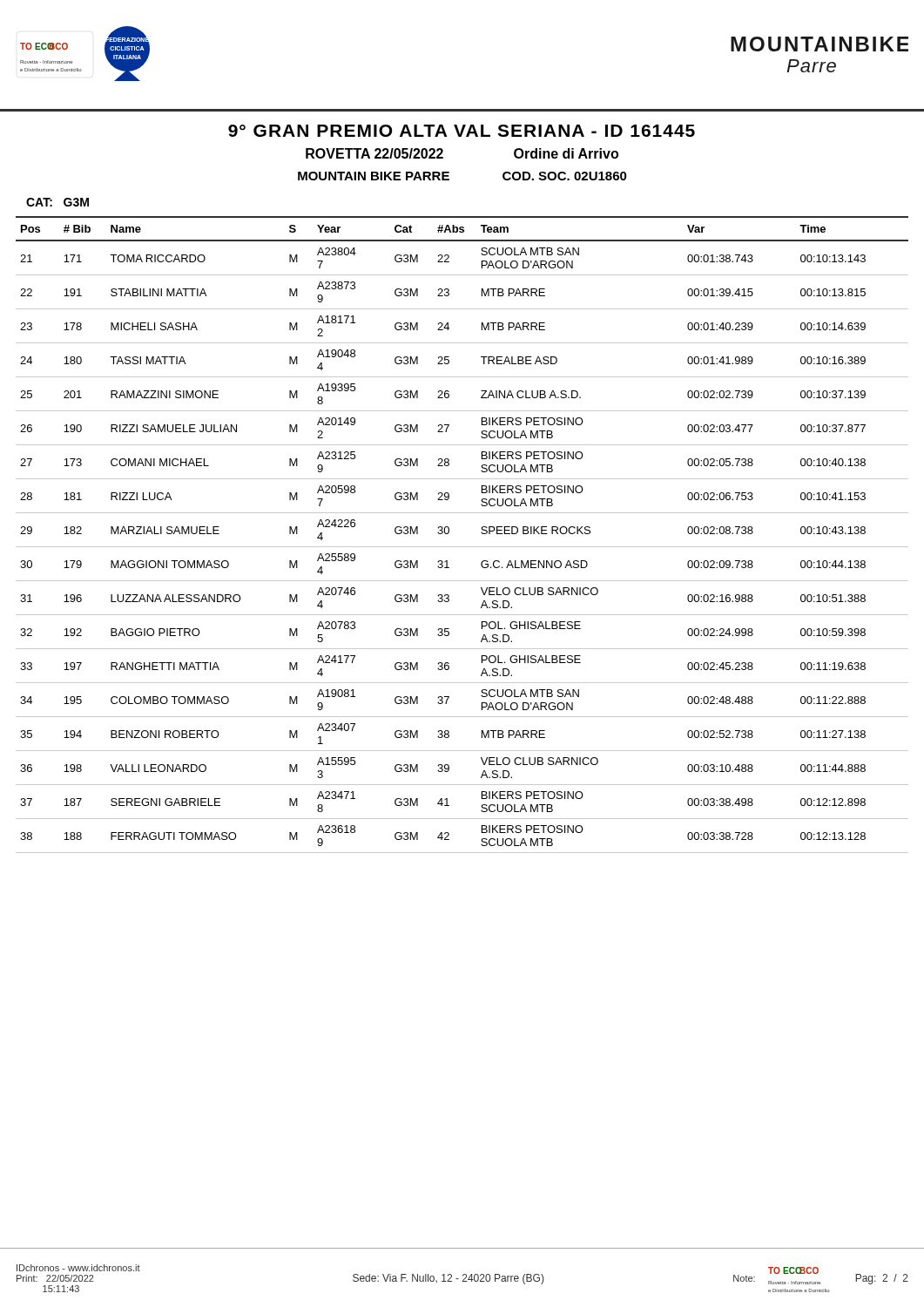Image resolution: width=924 pixels, height=1307 pixels.
Task: Find the table
Action: tap(462, 535)
